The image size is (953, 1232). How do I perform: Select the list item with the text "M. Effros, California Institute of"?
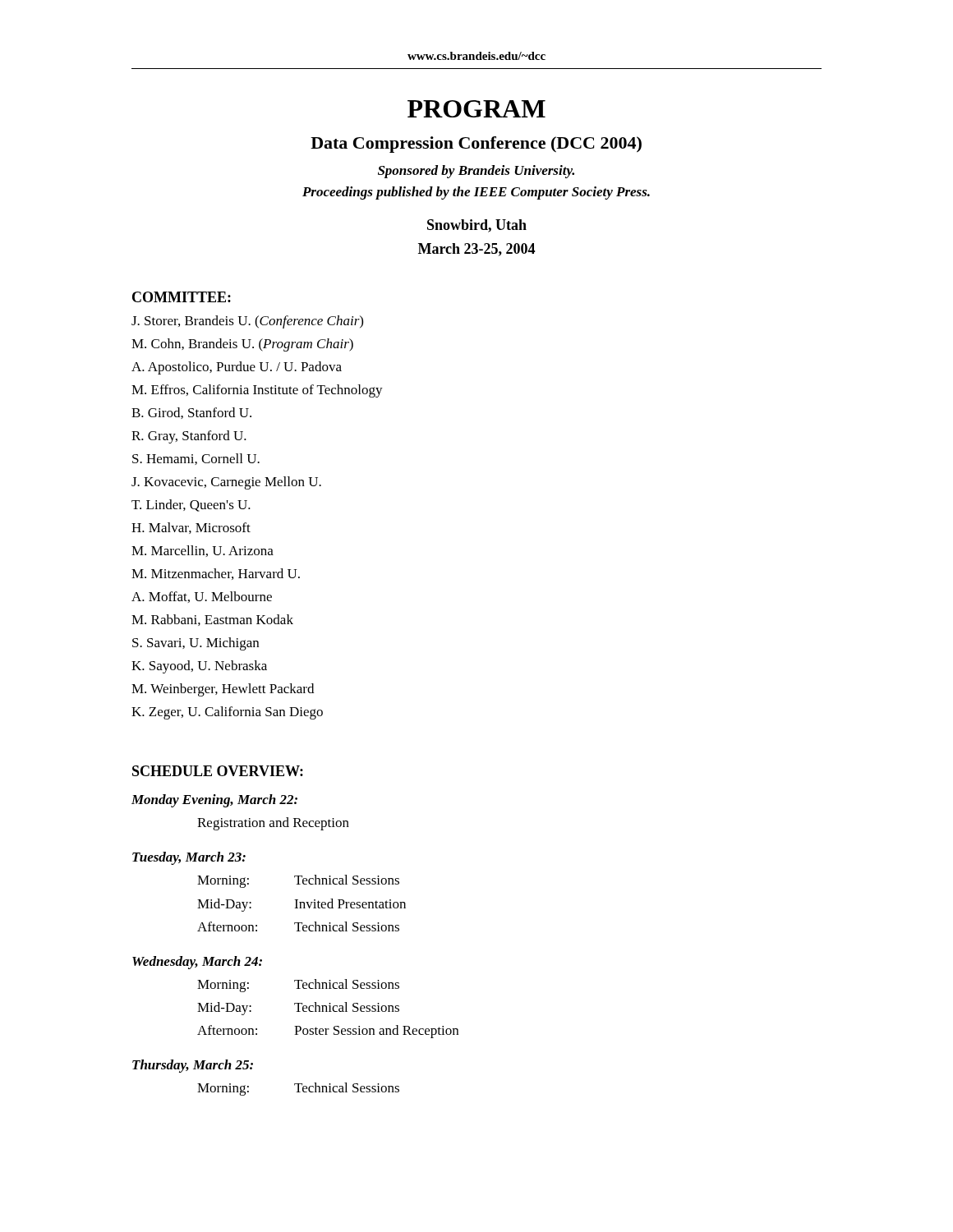click(x=257, y=389)
